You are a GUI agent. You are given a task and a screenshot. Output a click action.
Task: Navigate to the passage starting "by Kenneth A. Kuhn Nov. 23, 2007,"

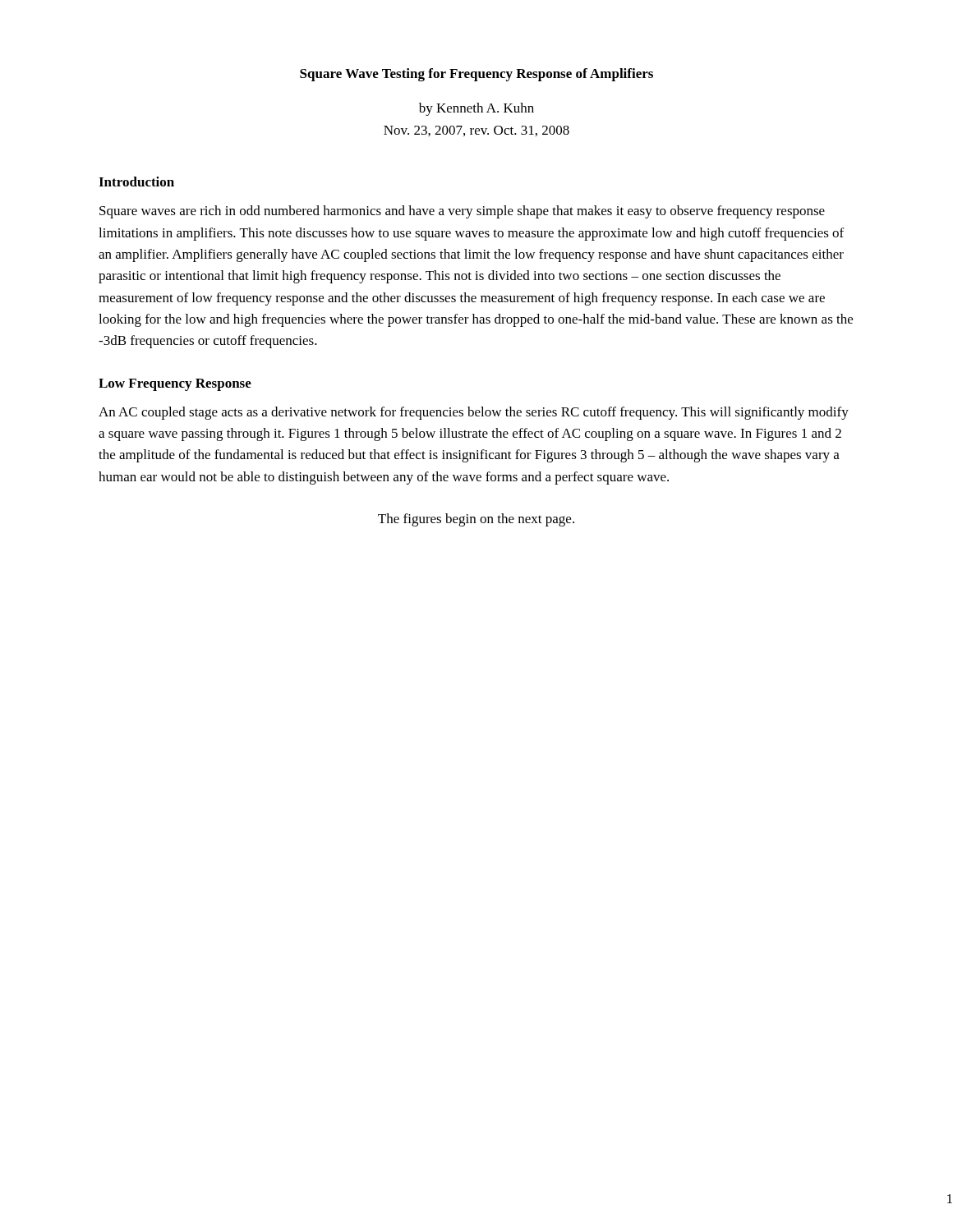[476, 119]
